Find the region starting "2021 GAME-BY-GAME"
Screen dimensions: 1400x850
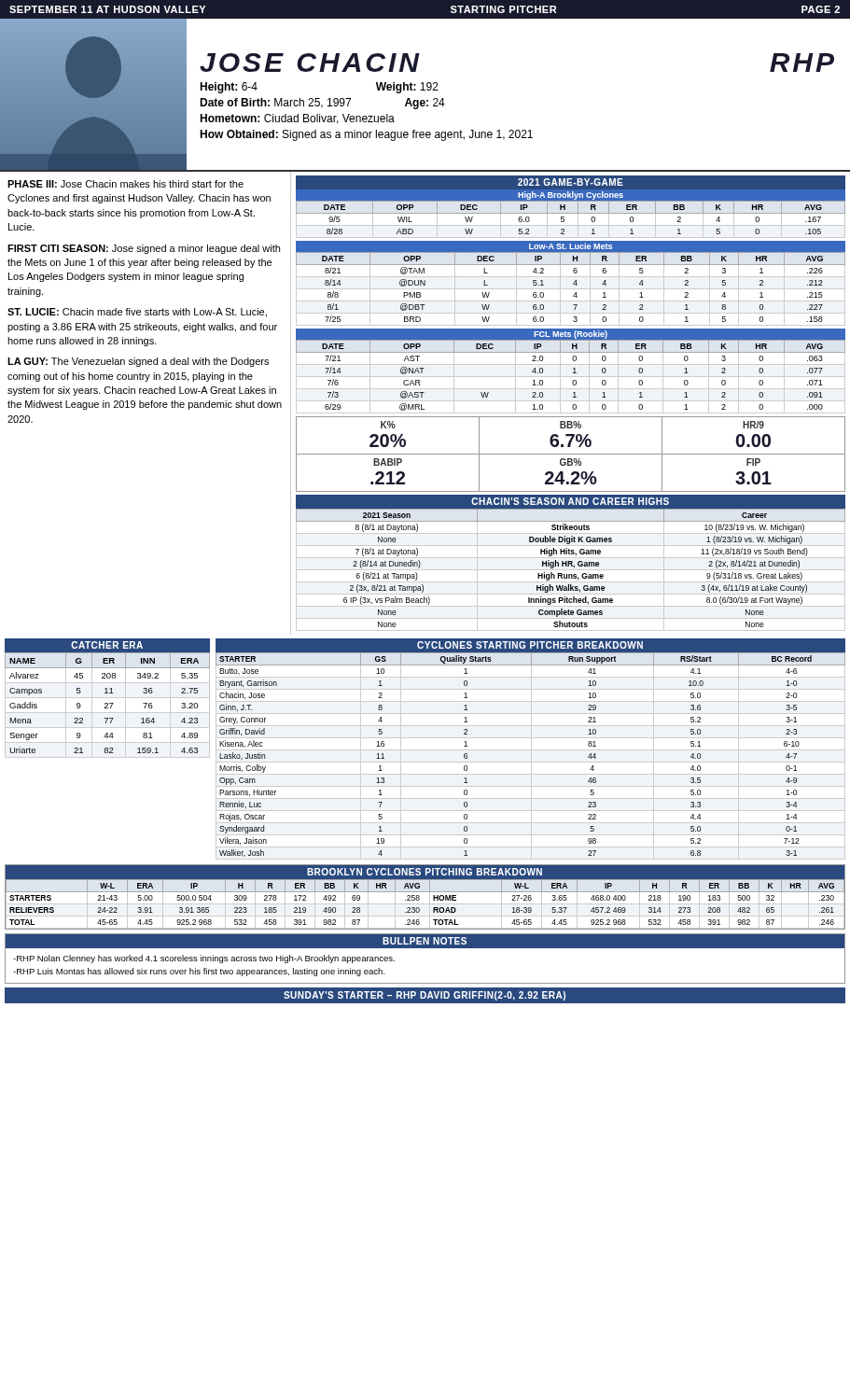coord(571,182)
